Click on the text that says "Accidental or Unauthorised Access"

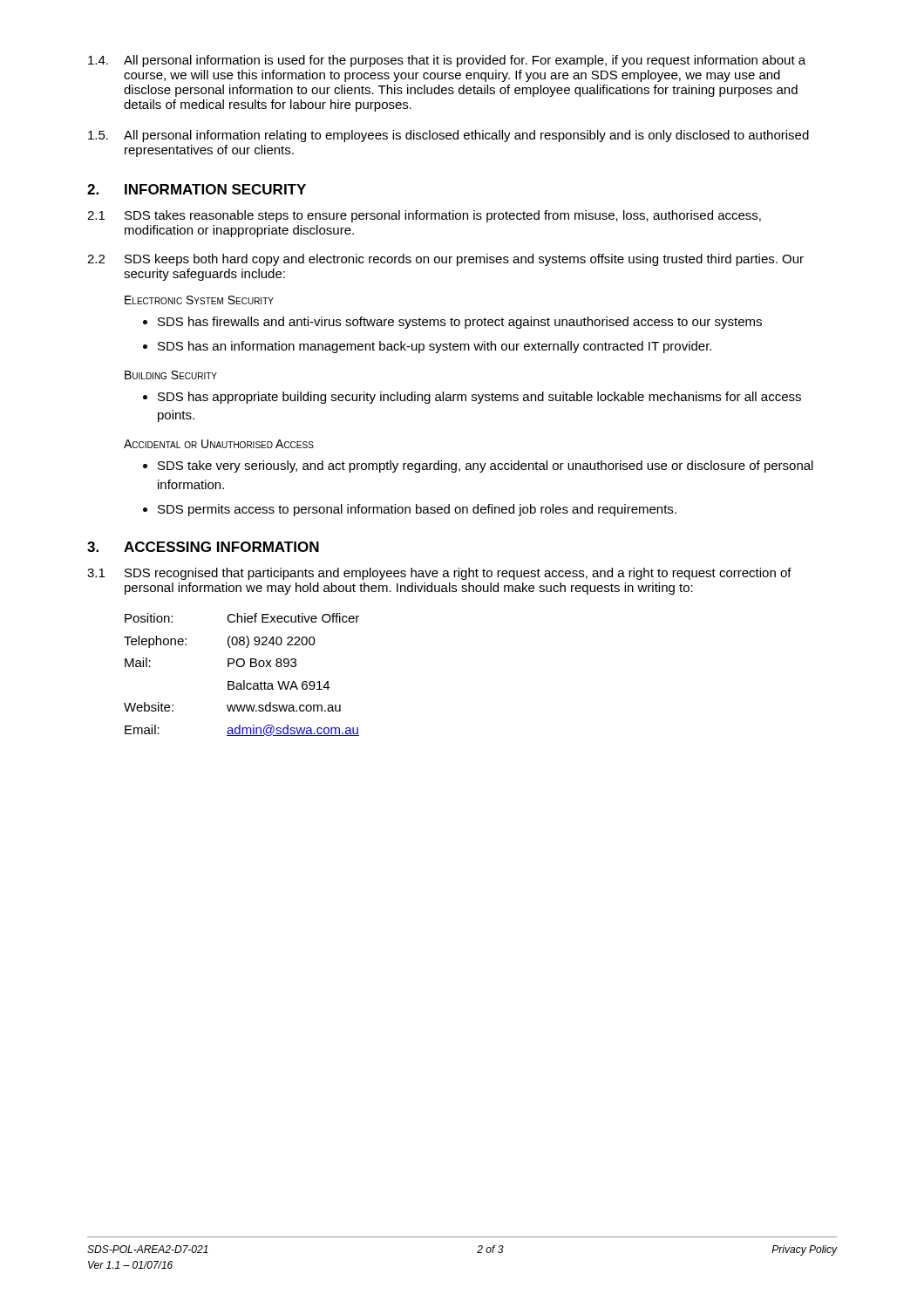(x=219, y=444)
